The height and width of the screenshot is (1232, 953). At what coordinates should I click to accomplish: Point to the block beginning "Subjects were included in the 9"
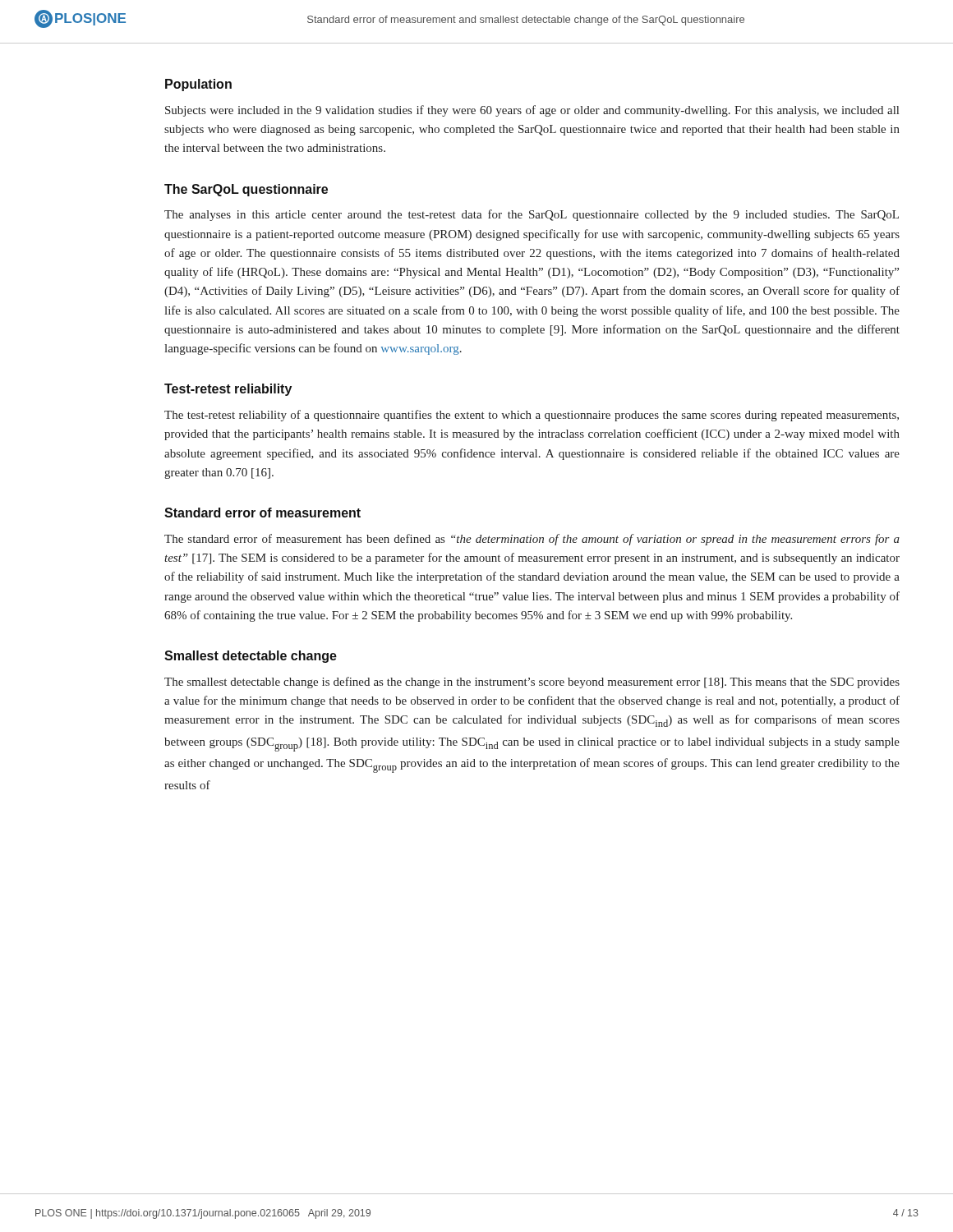coord(532,129)
